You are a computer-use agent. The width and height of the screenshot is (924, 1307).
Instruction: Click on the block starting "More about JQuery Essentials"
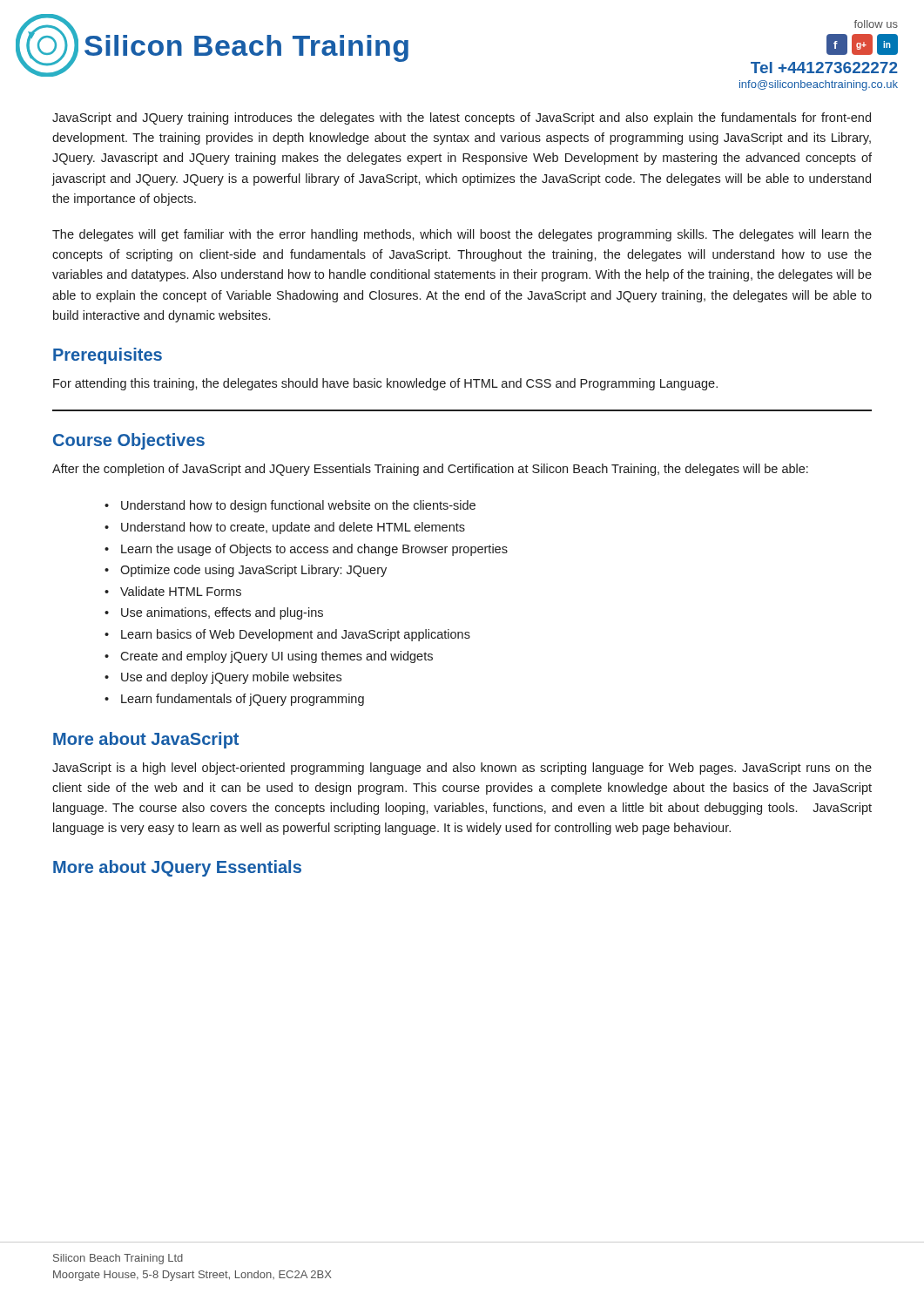pyautogui.click(x=177, y=867)
